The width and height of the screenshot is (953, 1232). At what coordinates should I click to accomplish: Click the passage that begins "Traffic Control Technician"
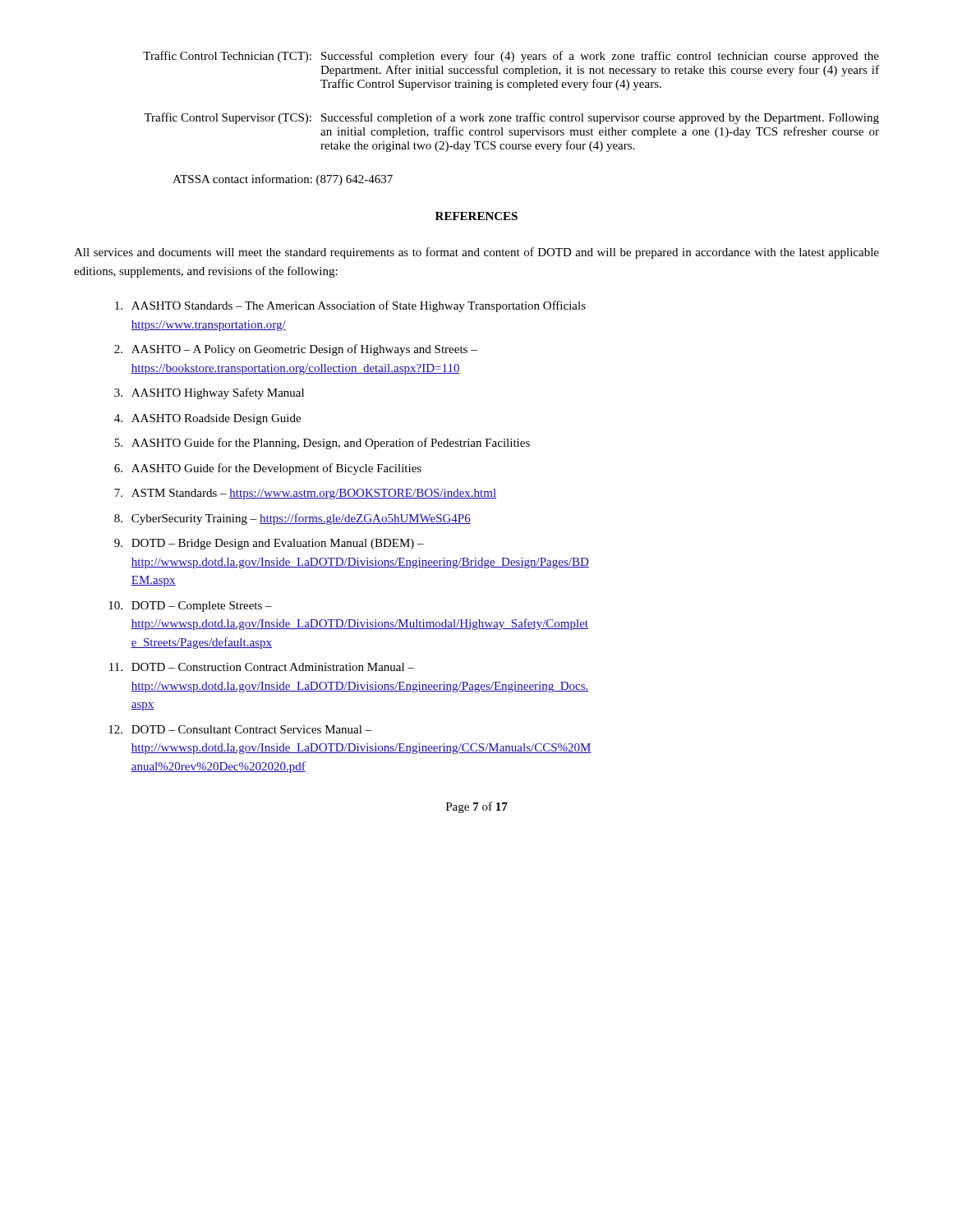pyautogui.click(x=476, y=70)
